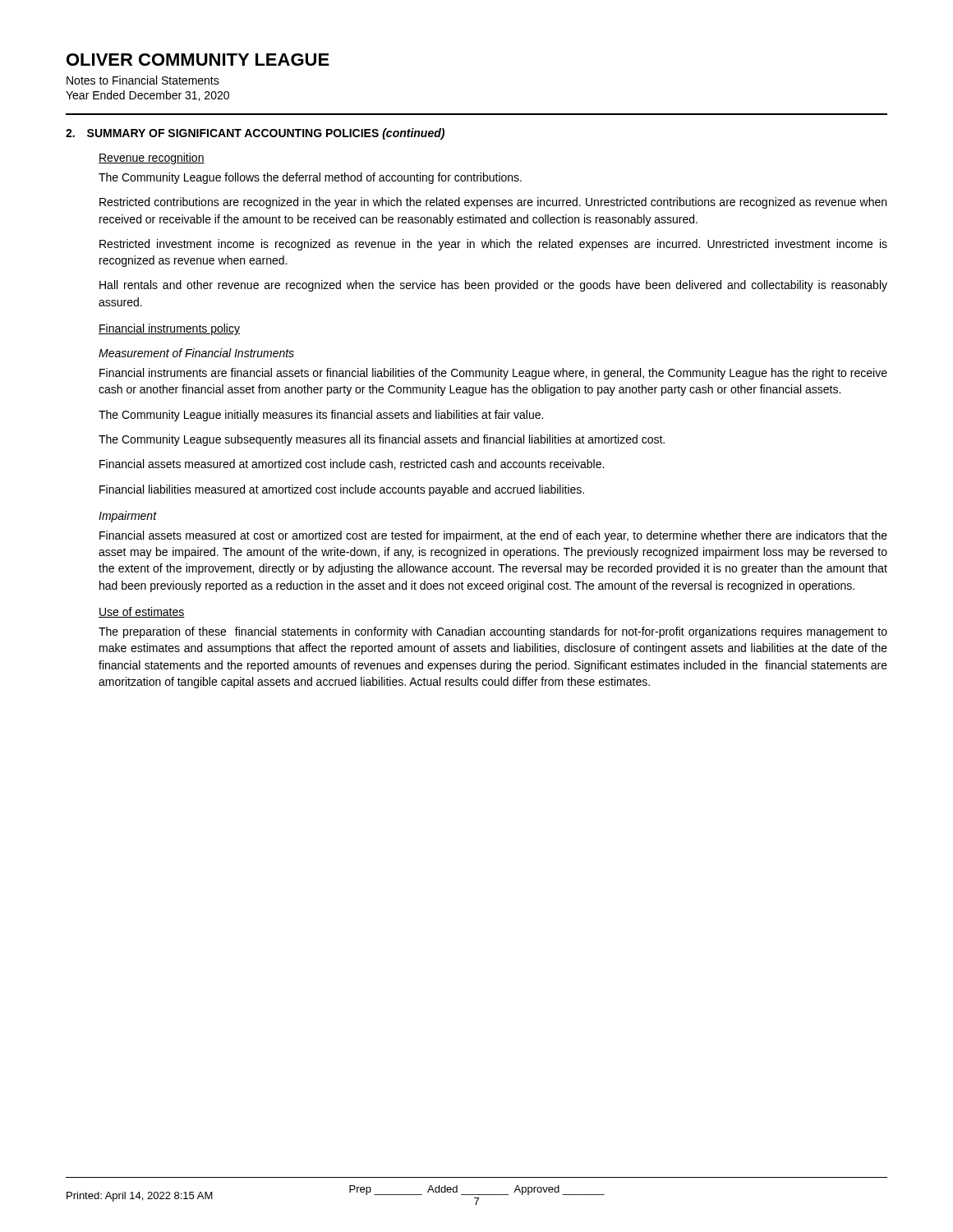The image size is (953, 1232).
Task: Select the text that says "Use of estimates"
Action: tap(141, 612)
